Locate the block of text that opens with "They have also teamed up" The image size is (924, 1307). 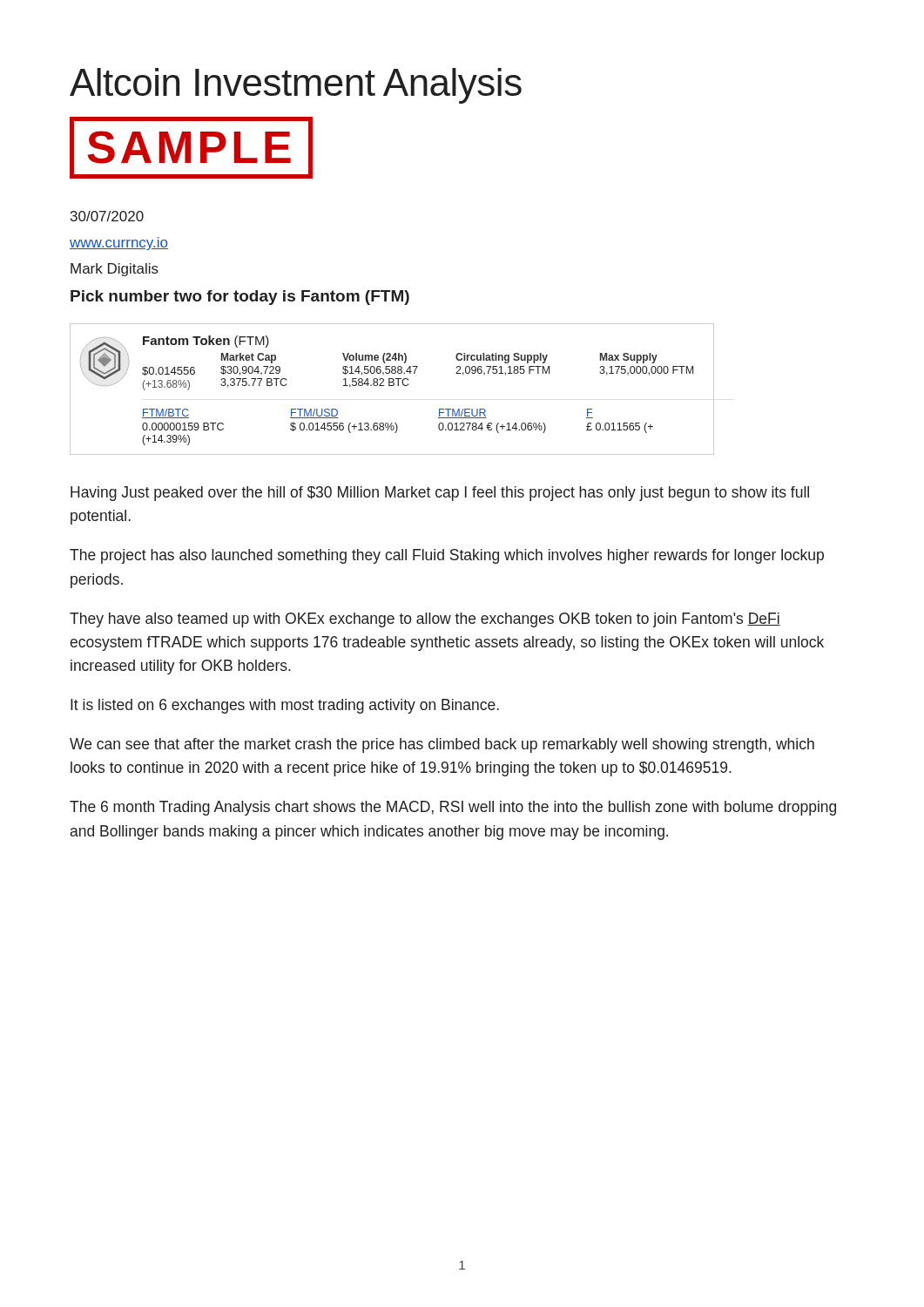pyautogui.click(x=447, y=642)
